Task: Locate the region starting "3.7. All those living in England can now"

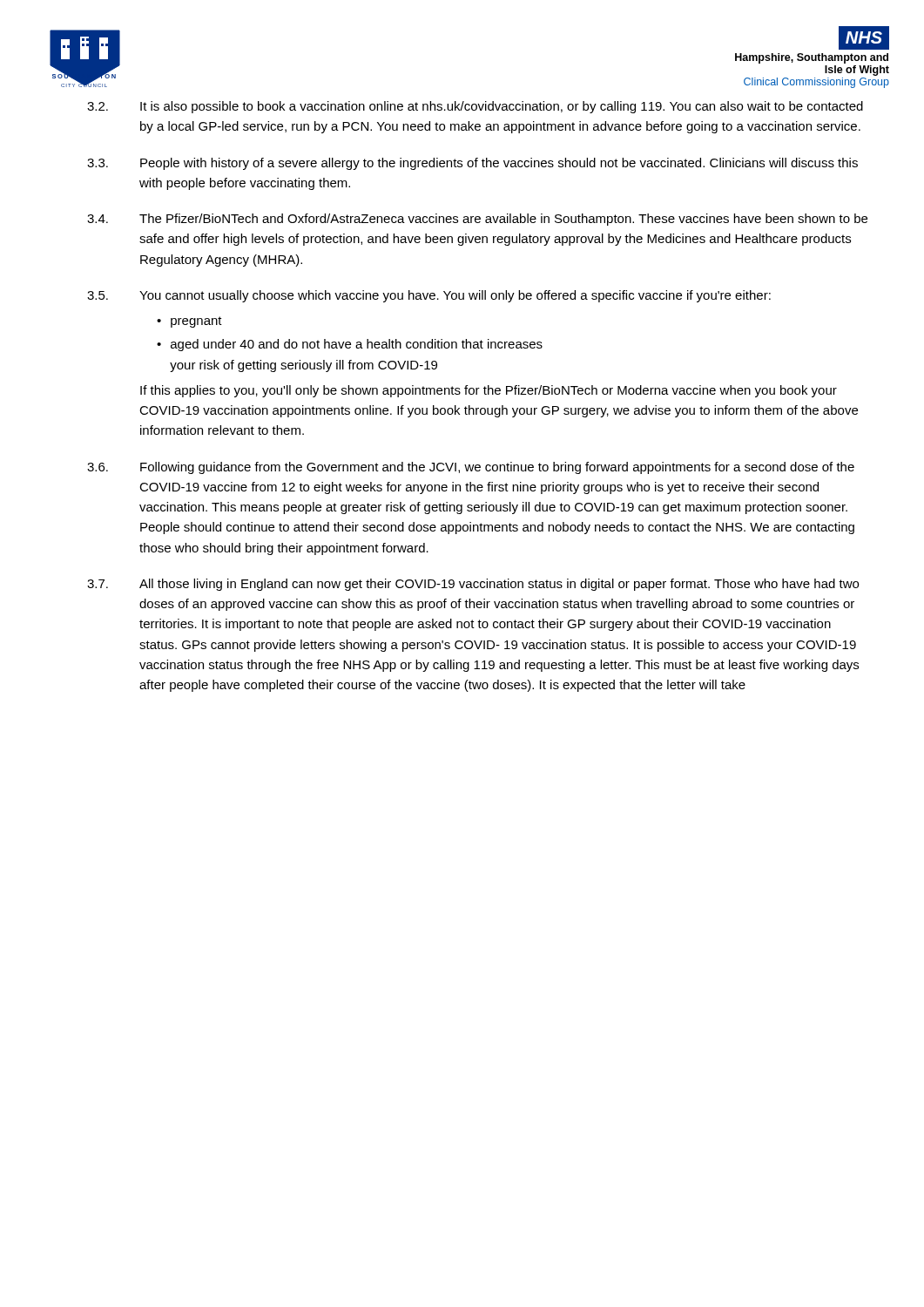Action: click(x=479, y=634)
